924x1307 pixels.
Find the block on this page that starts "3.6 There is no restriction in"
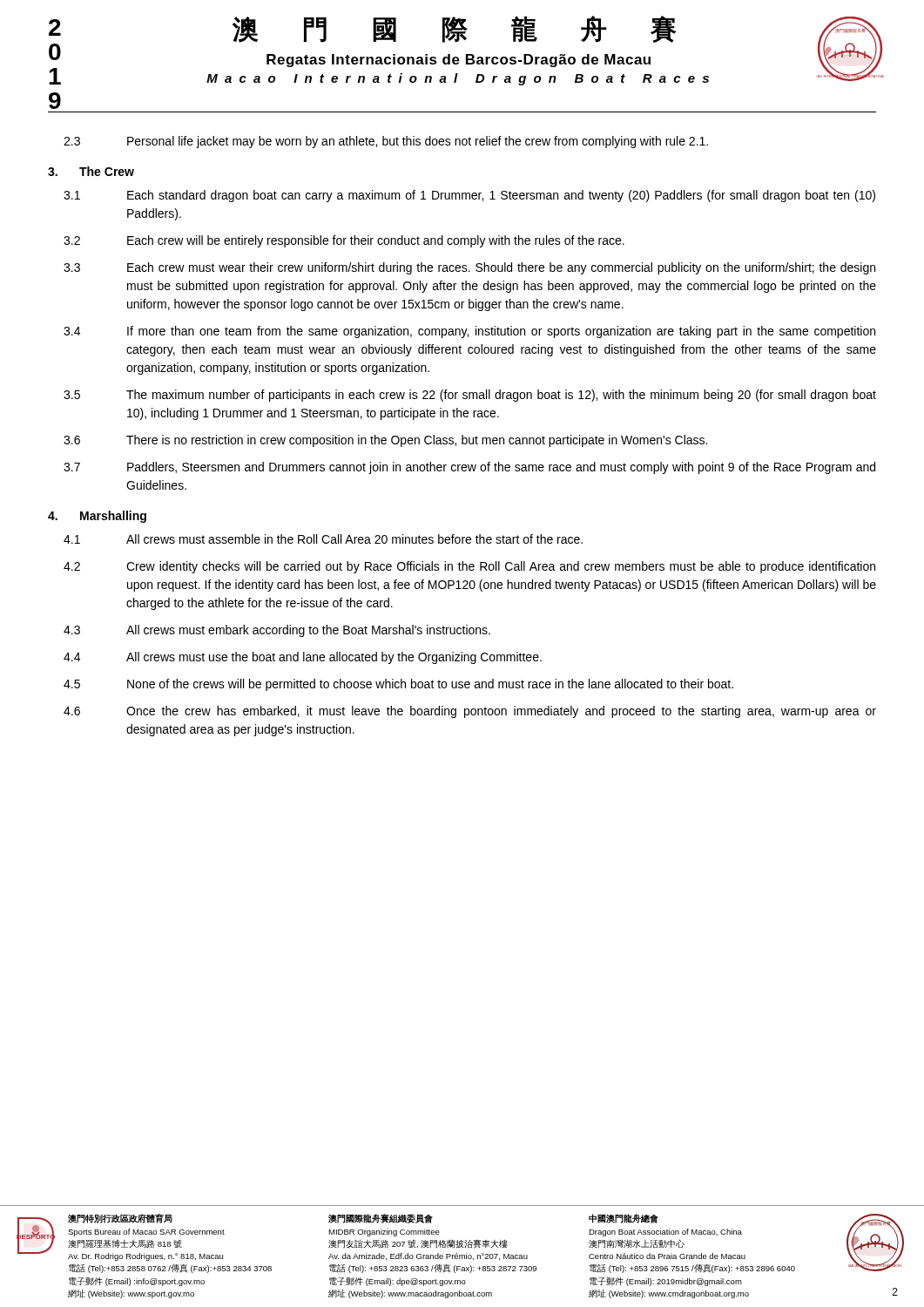point(462,440)
